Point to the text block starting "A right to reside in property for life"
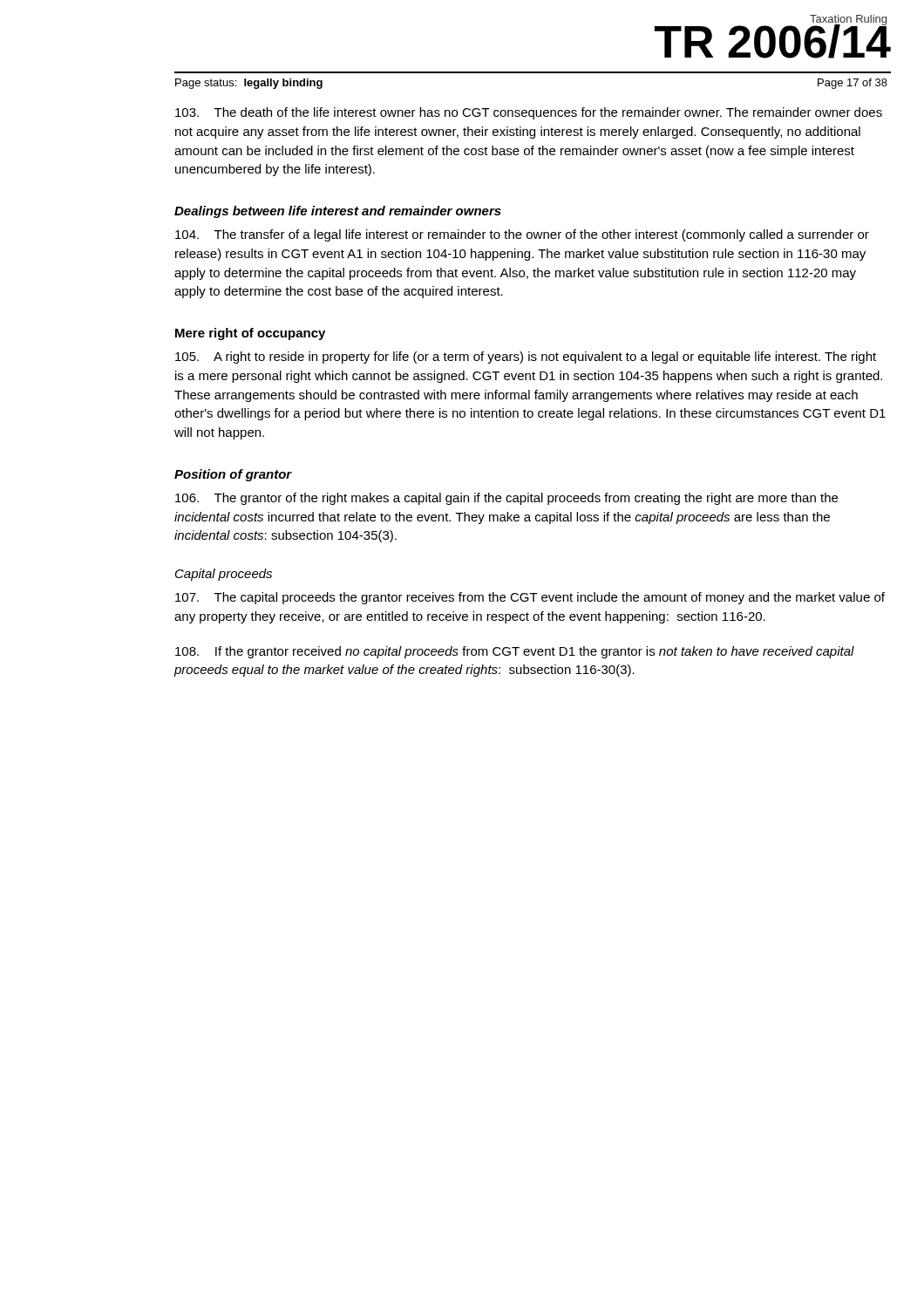The image size is (924, 1308). [530, 394]
